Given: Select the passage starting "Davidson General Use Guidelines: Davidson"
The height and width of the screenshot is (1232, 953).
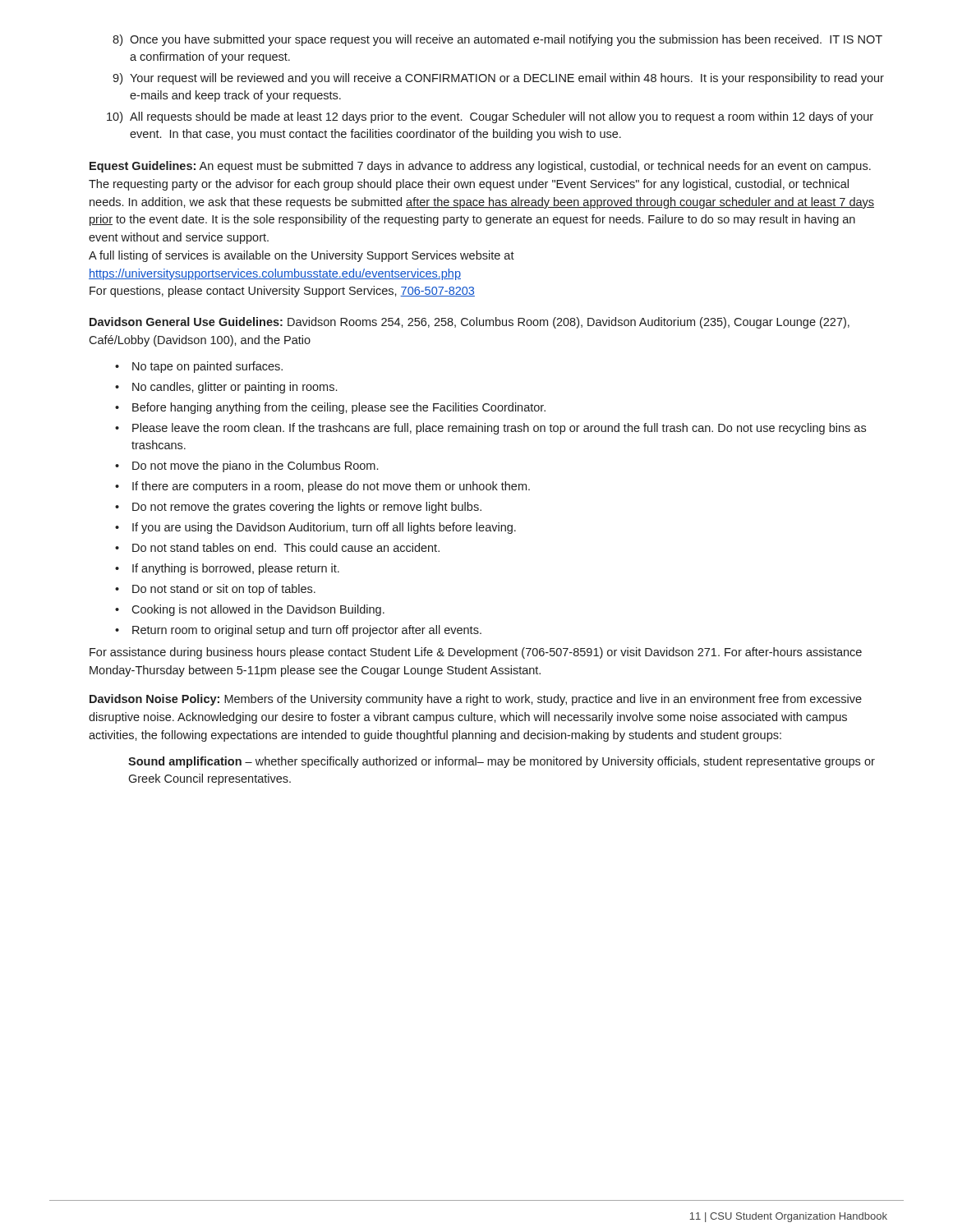Looking at the screenshot, I should point(469,331).
